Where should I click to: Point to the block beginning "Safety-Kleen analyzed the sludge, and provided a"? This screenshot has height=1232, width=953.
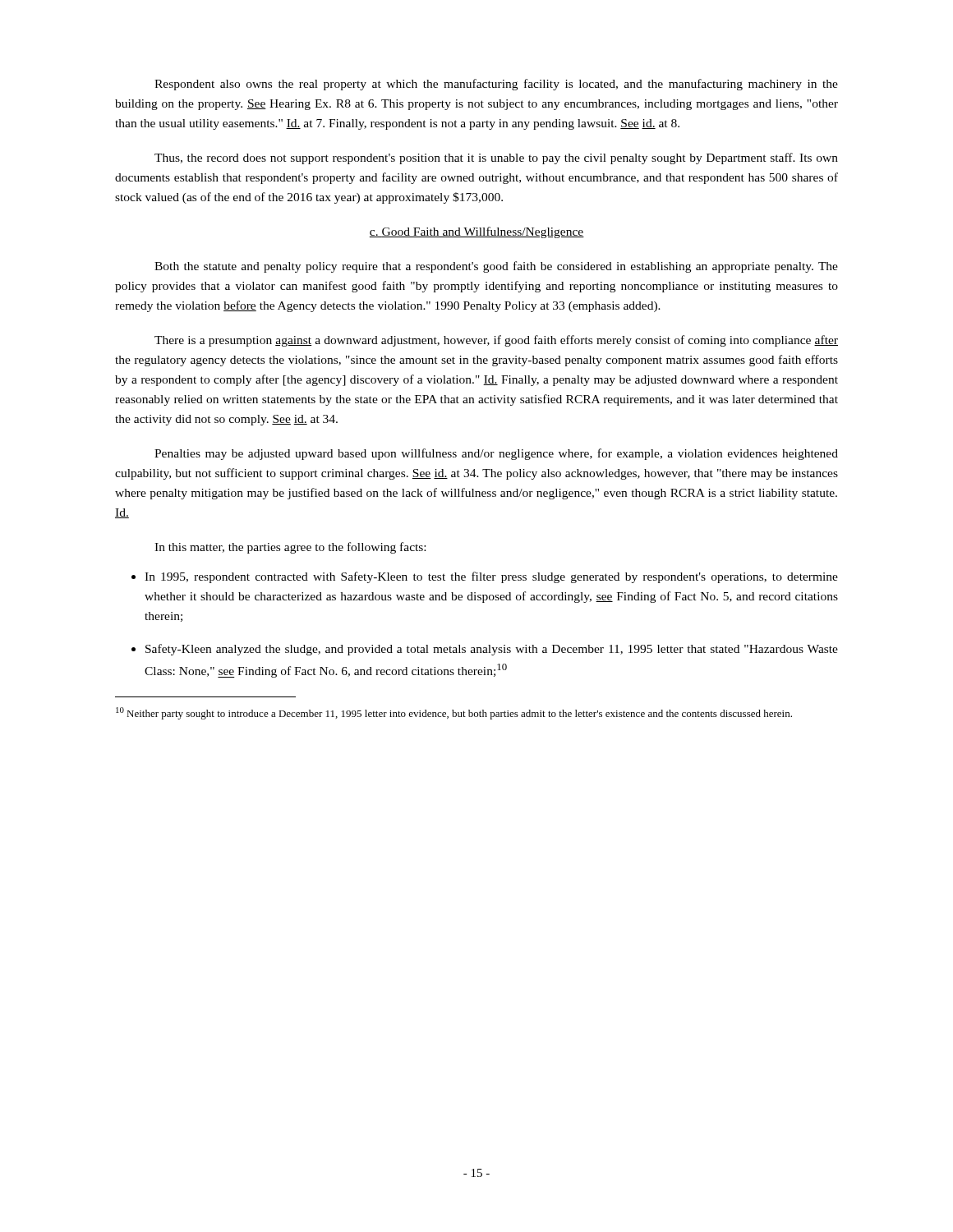[x=491, y=660]
